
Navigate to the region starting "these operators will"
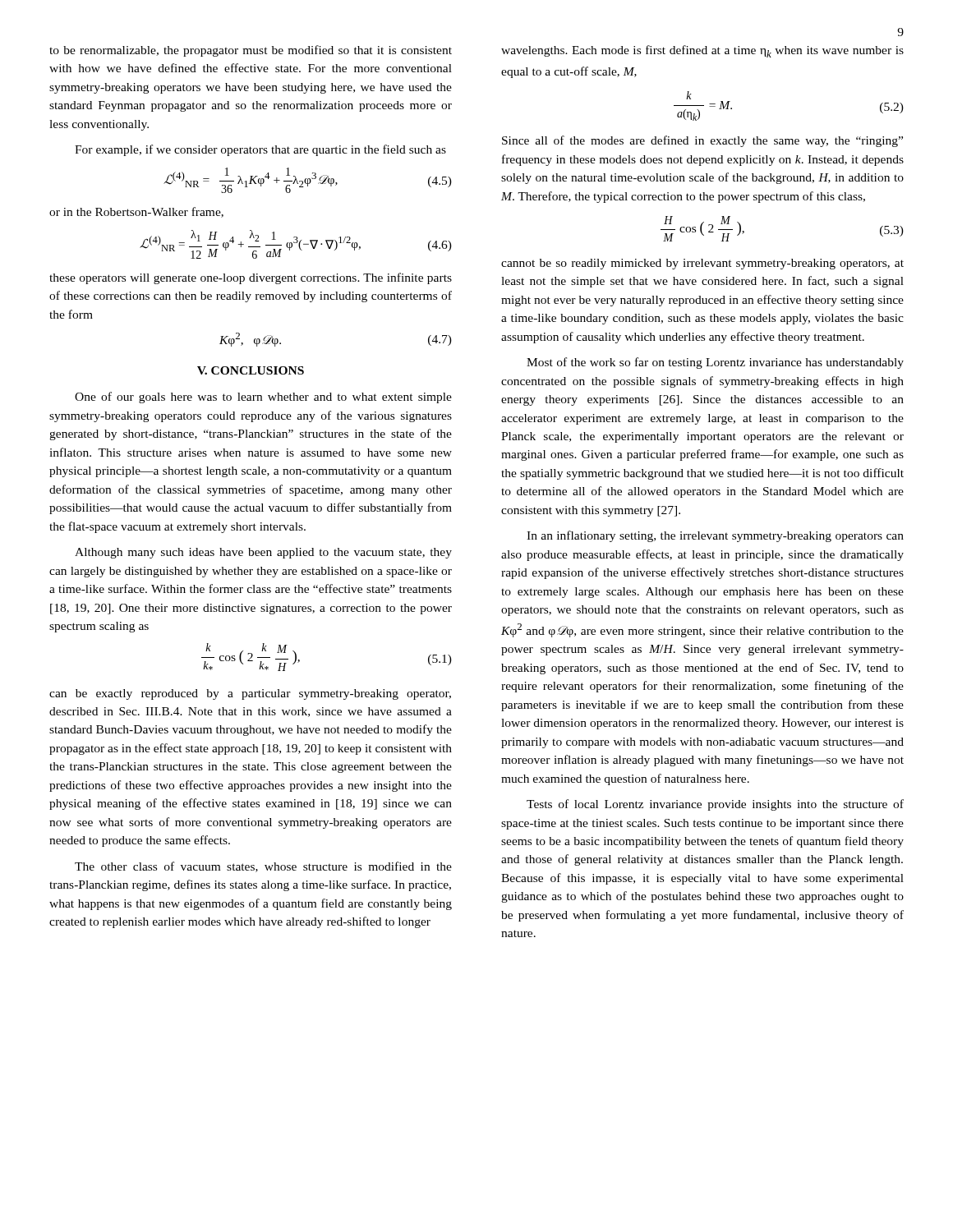click(x=251, y=296)
